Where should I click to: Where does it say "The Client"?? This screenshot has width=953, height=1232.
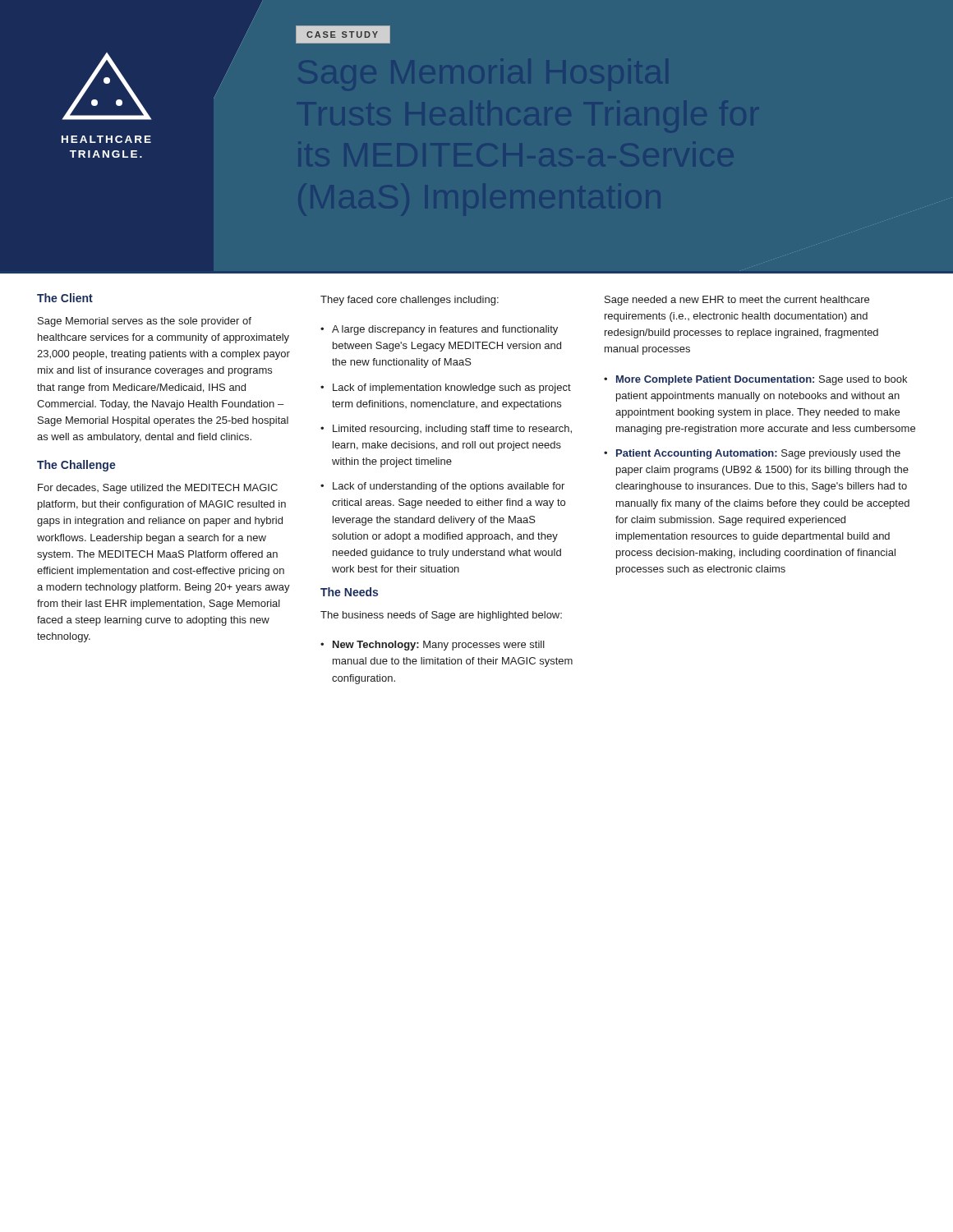point(65,298)
